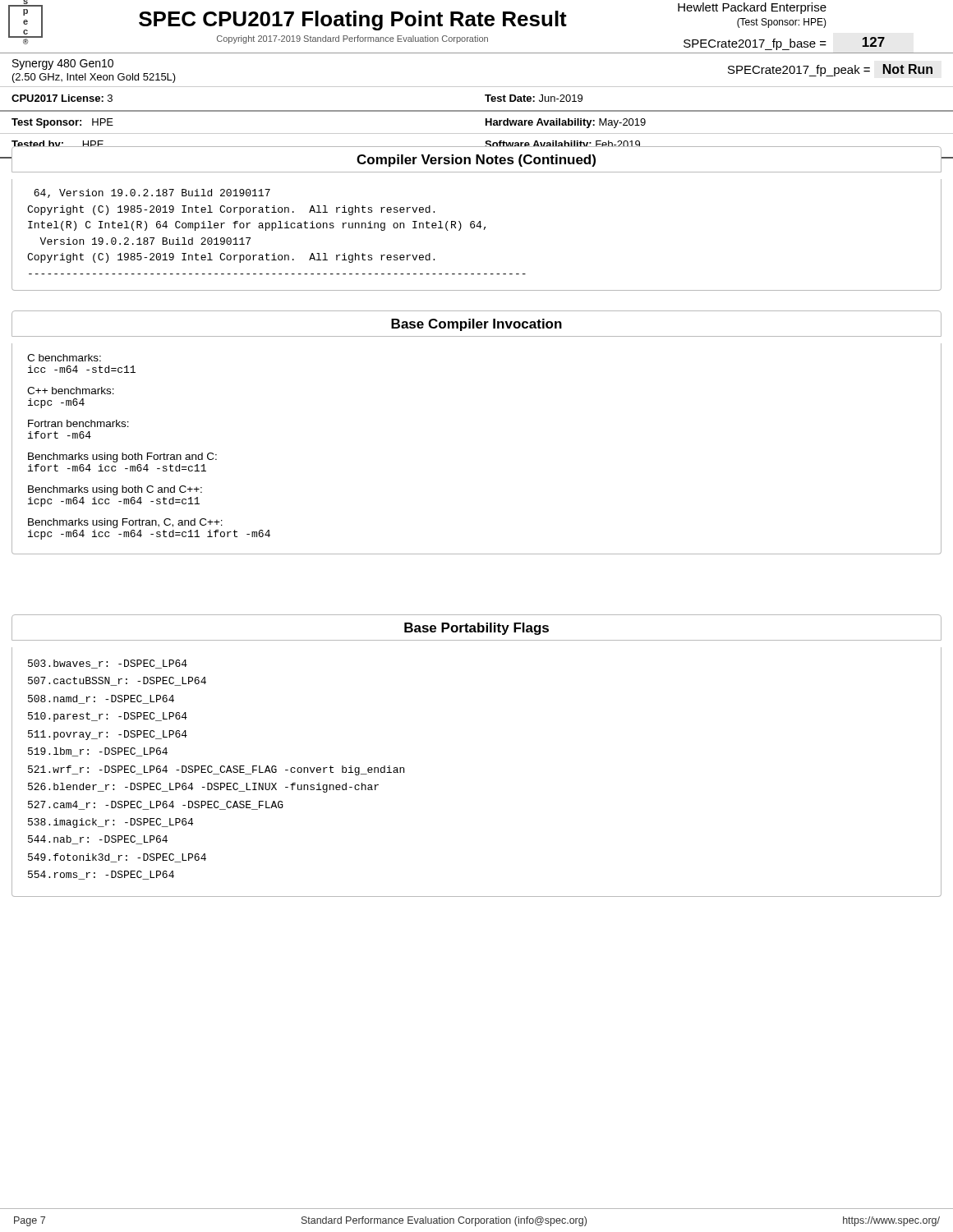953x1232 pixels.
Task: Click on the region starting "Base Portability Flags"
Action: pos(476,628)
